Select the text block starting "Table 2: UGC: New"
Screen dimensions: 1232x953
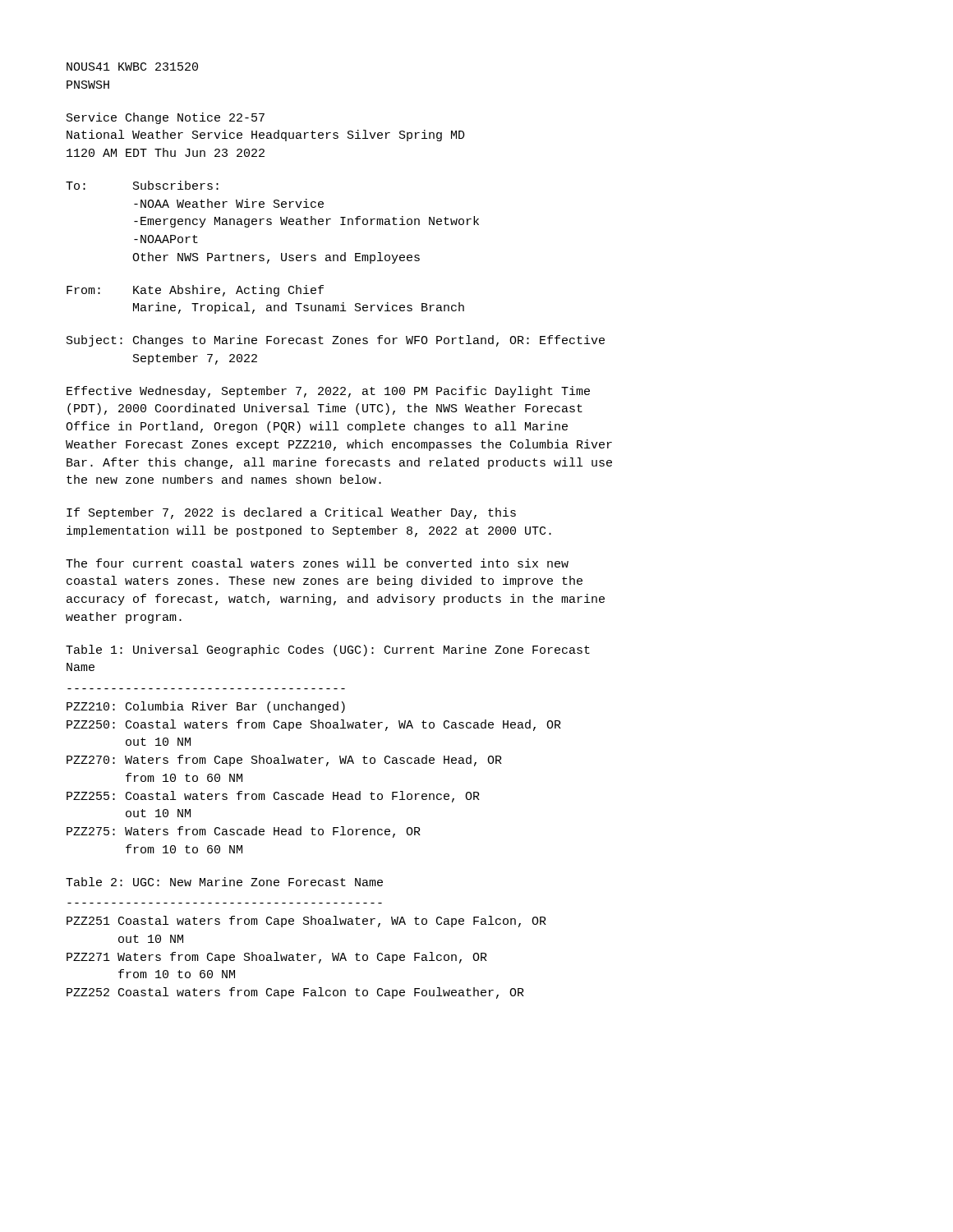coord(225,883)
